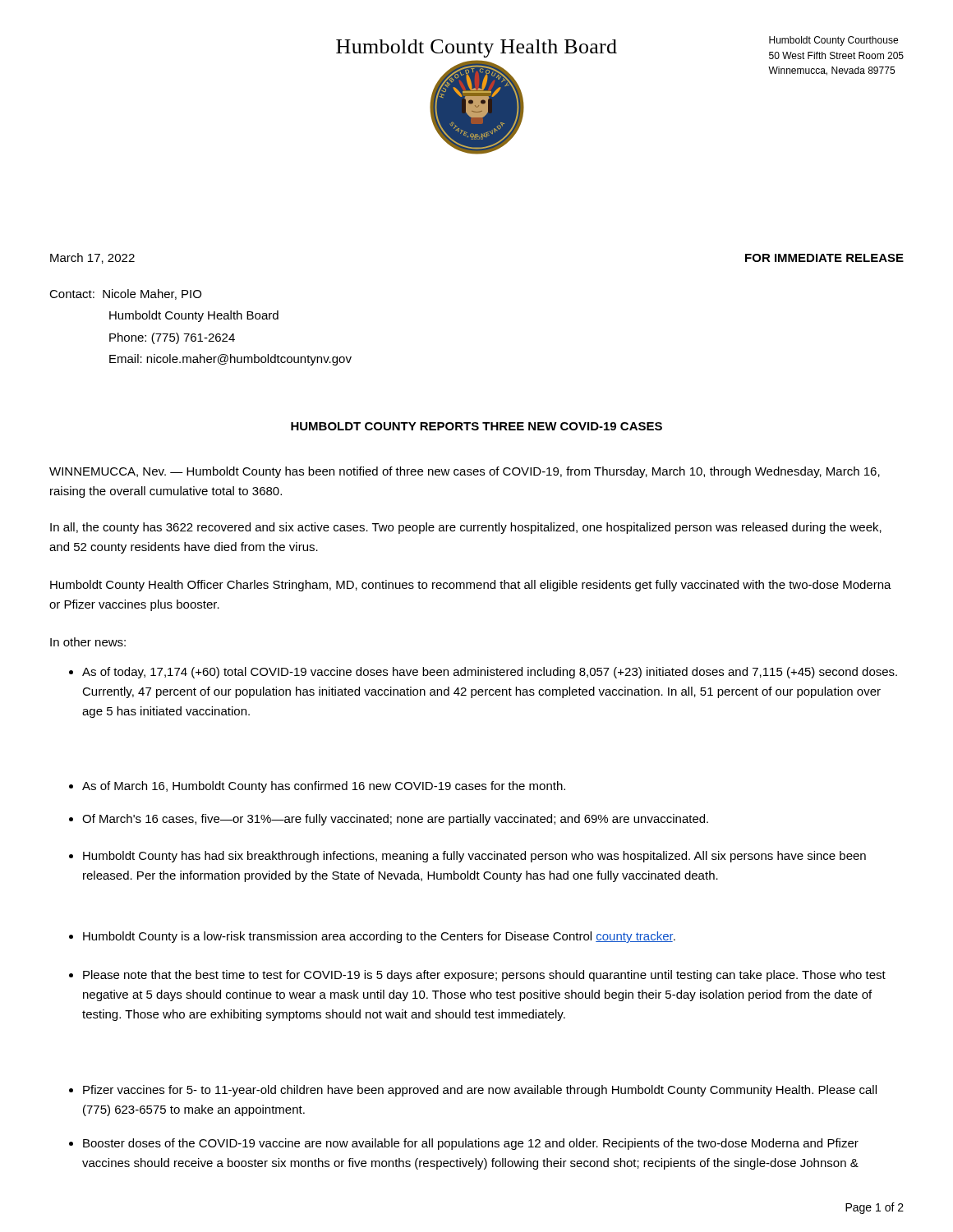Select the text block with the text "Humboldt County Courthouse 50 West Fifth Street"
This screenshot has width=953, height=1232.
coord(836,56)
